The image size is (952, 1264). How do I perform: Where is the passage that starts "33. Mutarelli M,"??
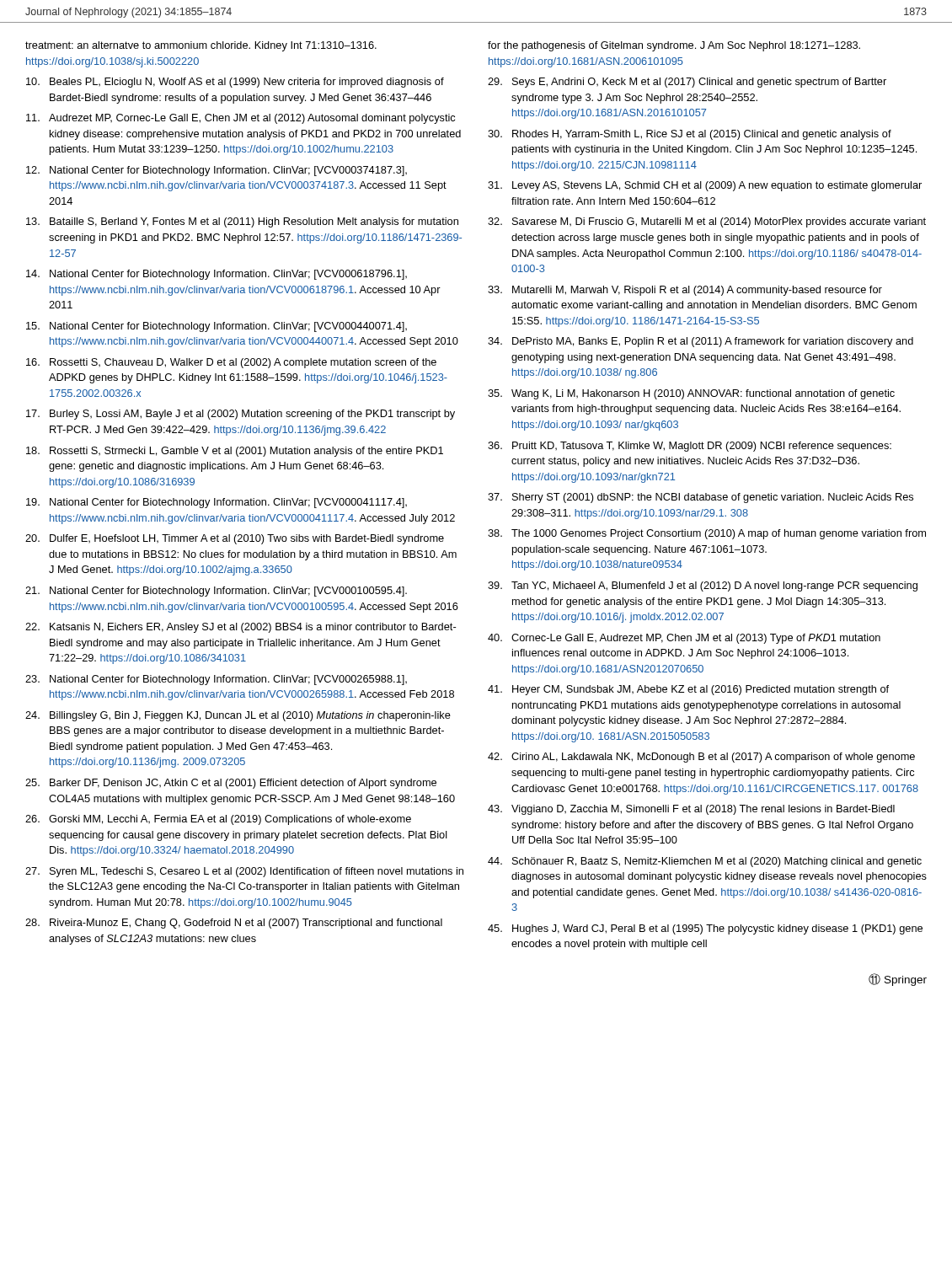707,305
